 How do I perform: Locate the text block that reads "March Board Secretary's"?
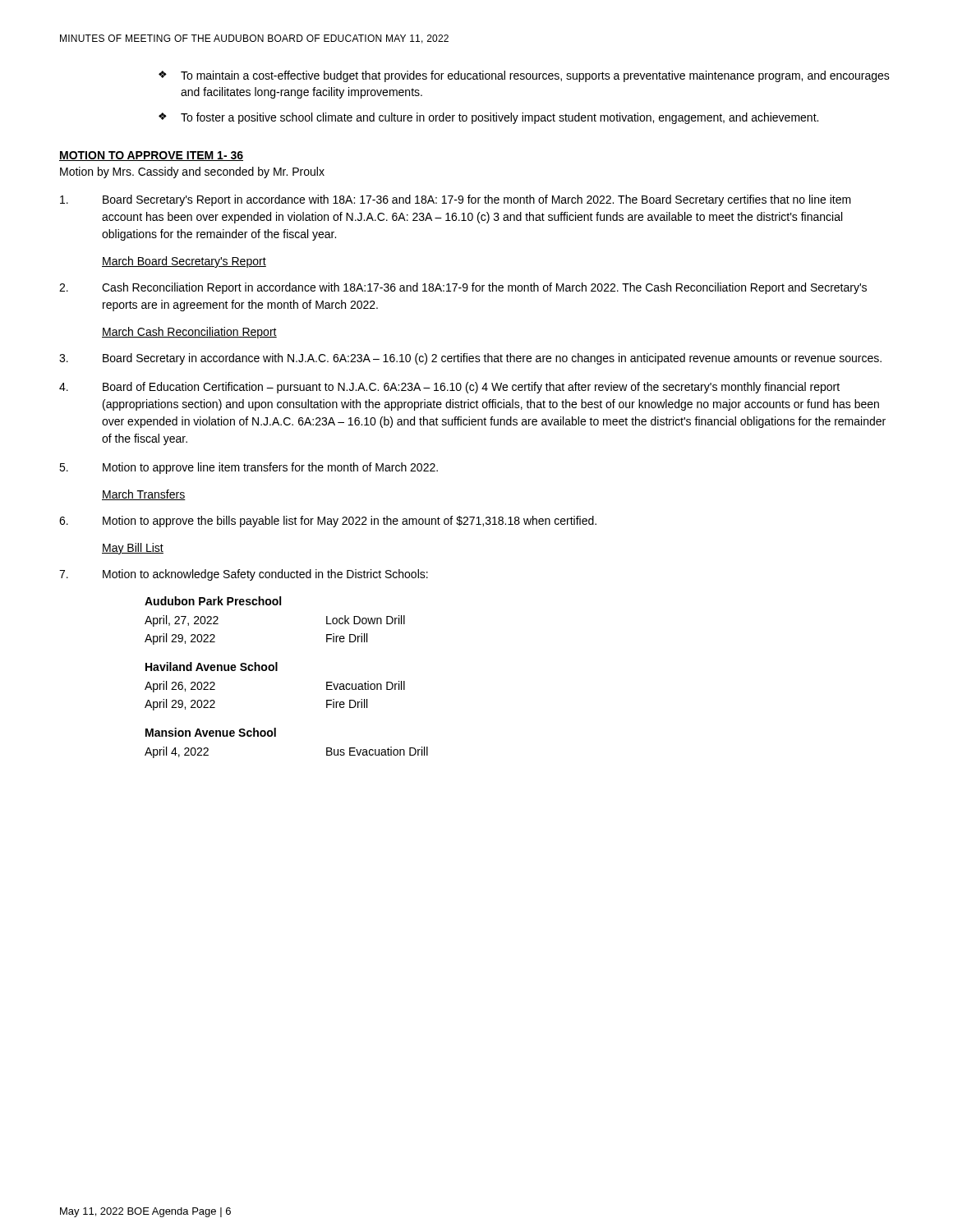184,261
